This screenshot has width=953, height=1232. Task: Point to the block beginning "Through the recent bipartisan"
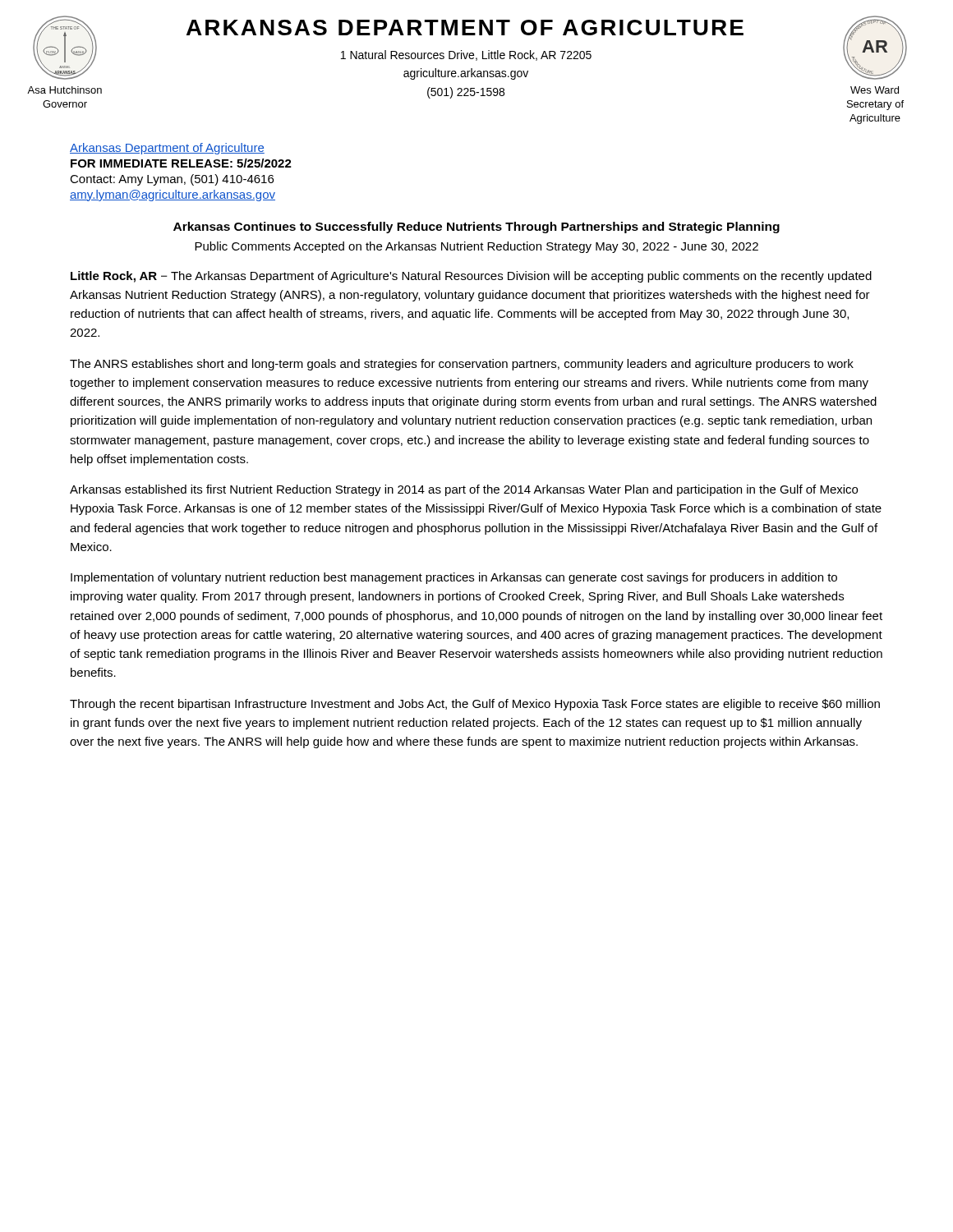[476, 722]
